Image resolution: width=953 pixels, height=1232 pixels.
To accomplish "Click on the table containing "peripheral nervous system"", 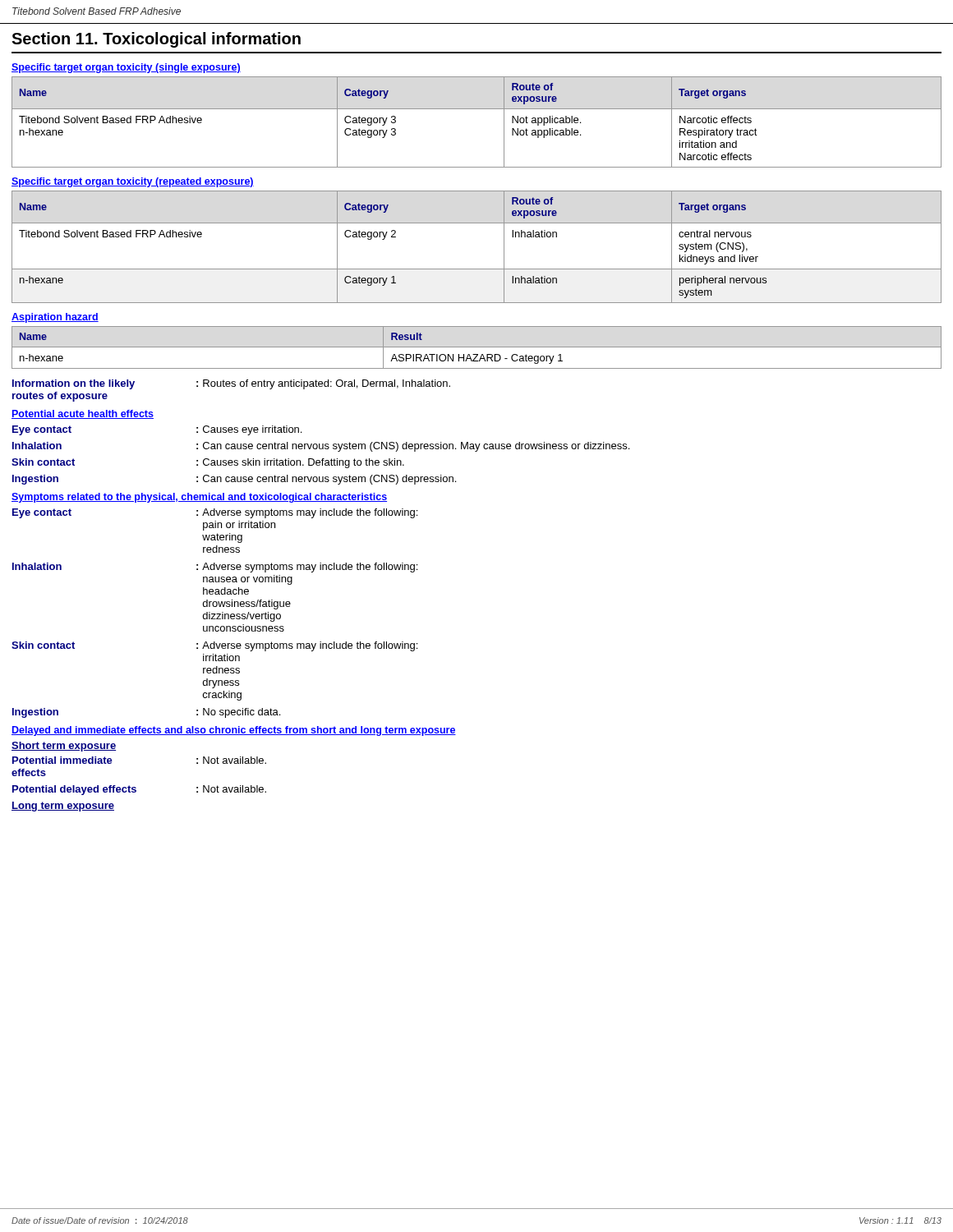I will click(476, 247).
